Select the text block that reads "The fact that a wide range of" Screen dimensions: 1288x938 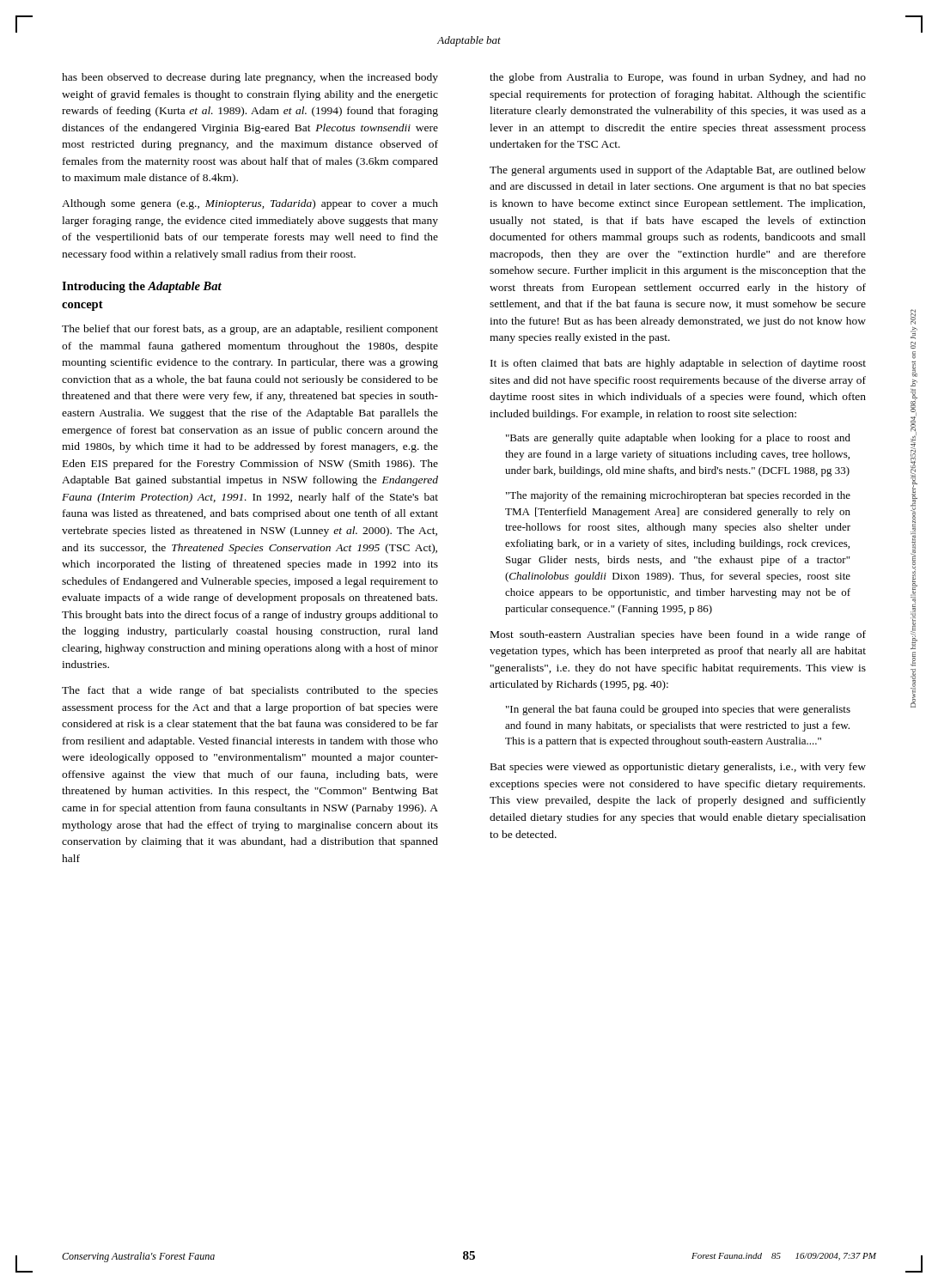tap(250, 774)
